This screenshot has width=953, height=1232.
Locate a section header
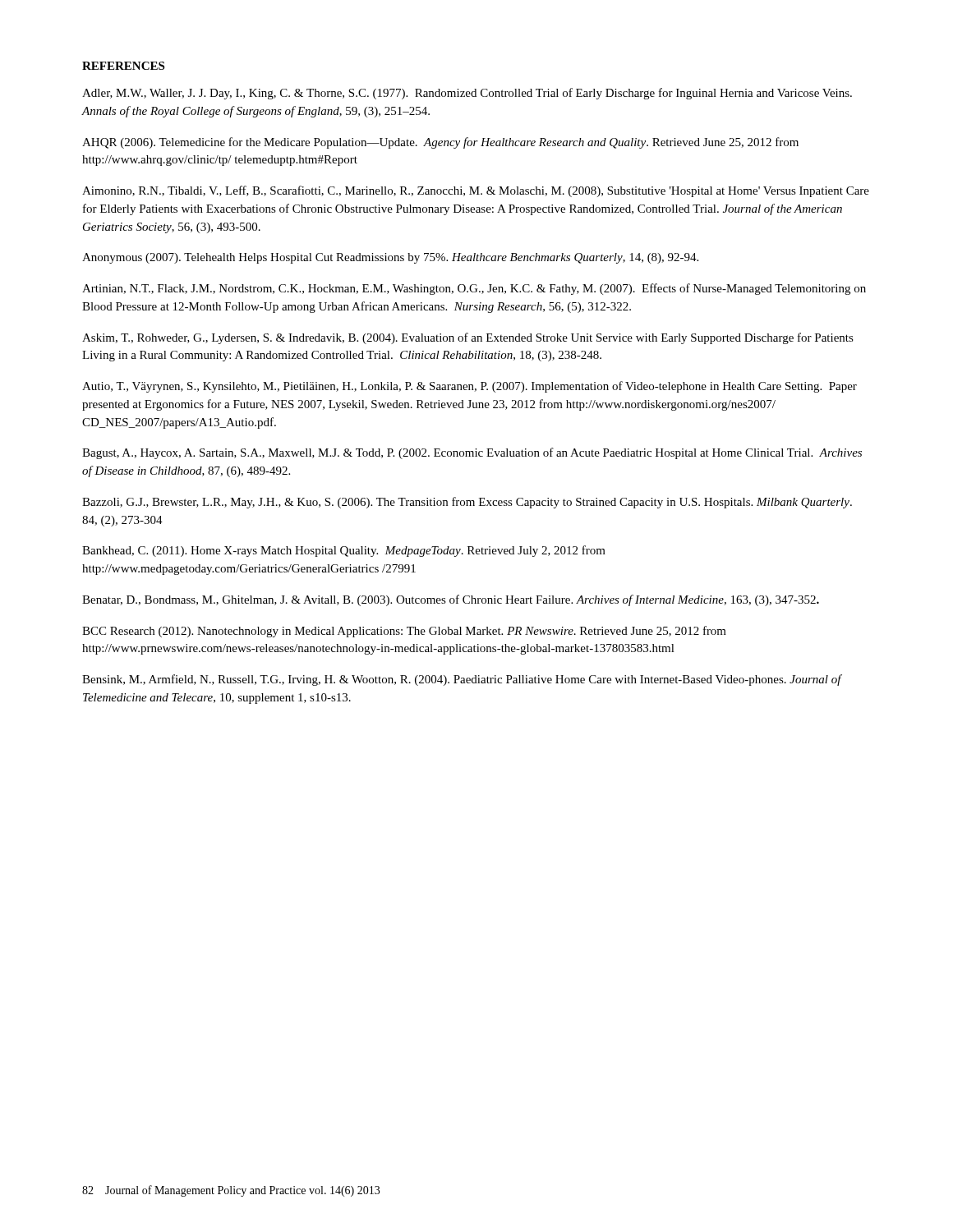(x=124, y=66)
